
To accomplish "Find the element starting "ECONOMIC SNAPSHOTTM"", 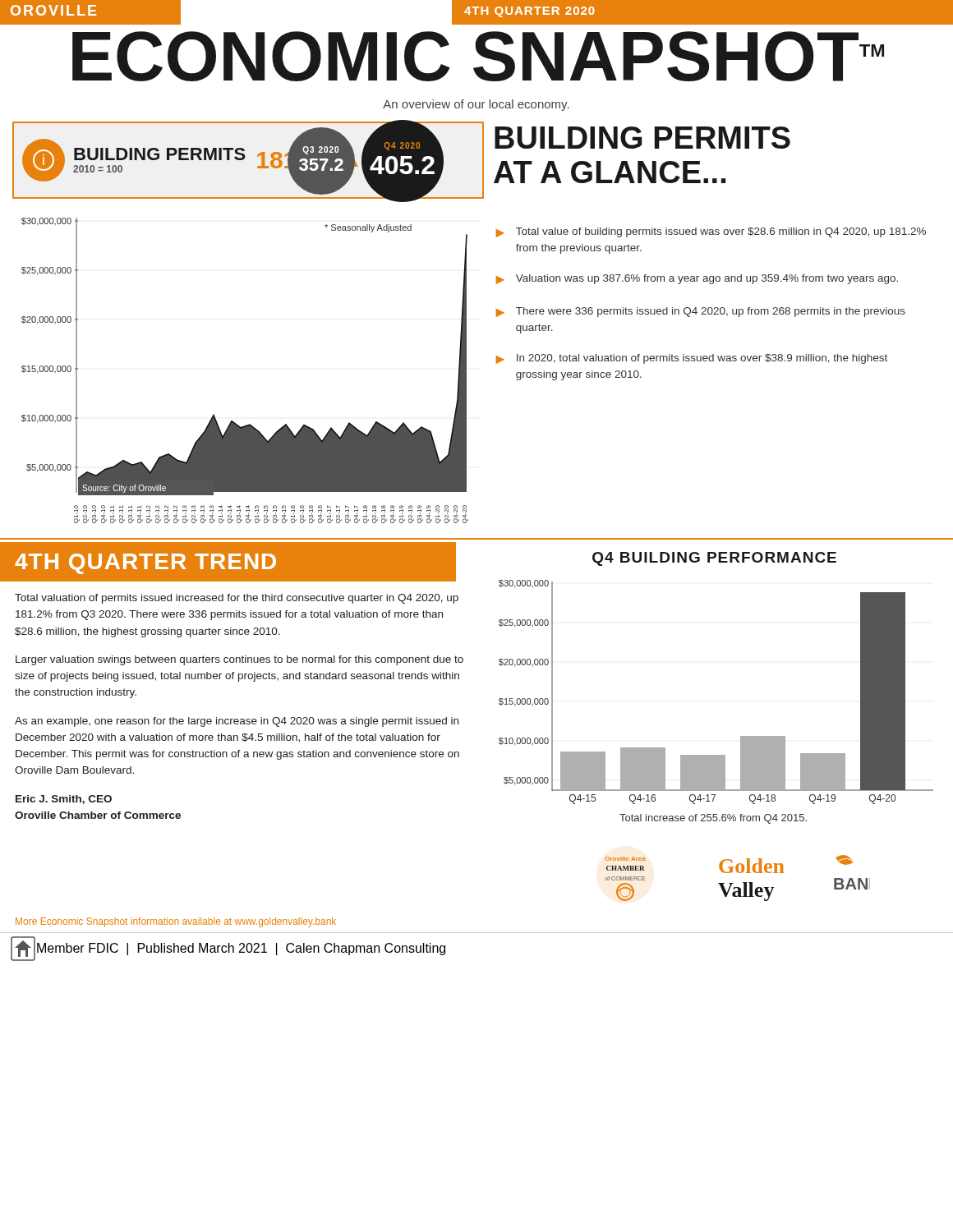I will pos(476,56).
